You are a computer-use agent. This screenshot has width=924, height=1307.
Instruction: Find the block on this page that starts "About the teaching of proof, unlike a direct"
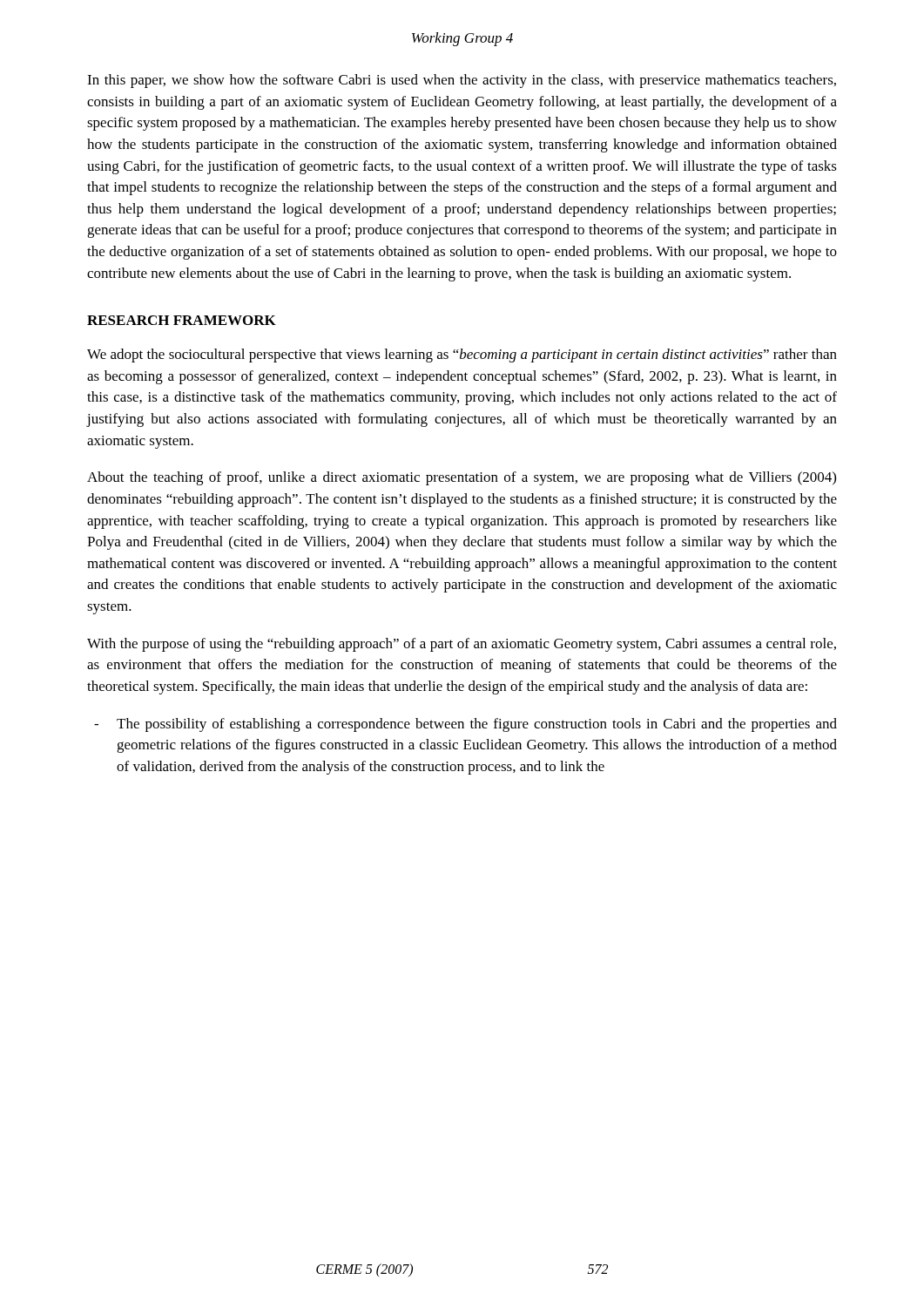462,542
